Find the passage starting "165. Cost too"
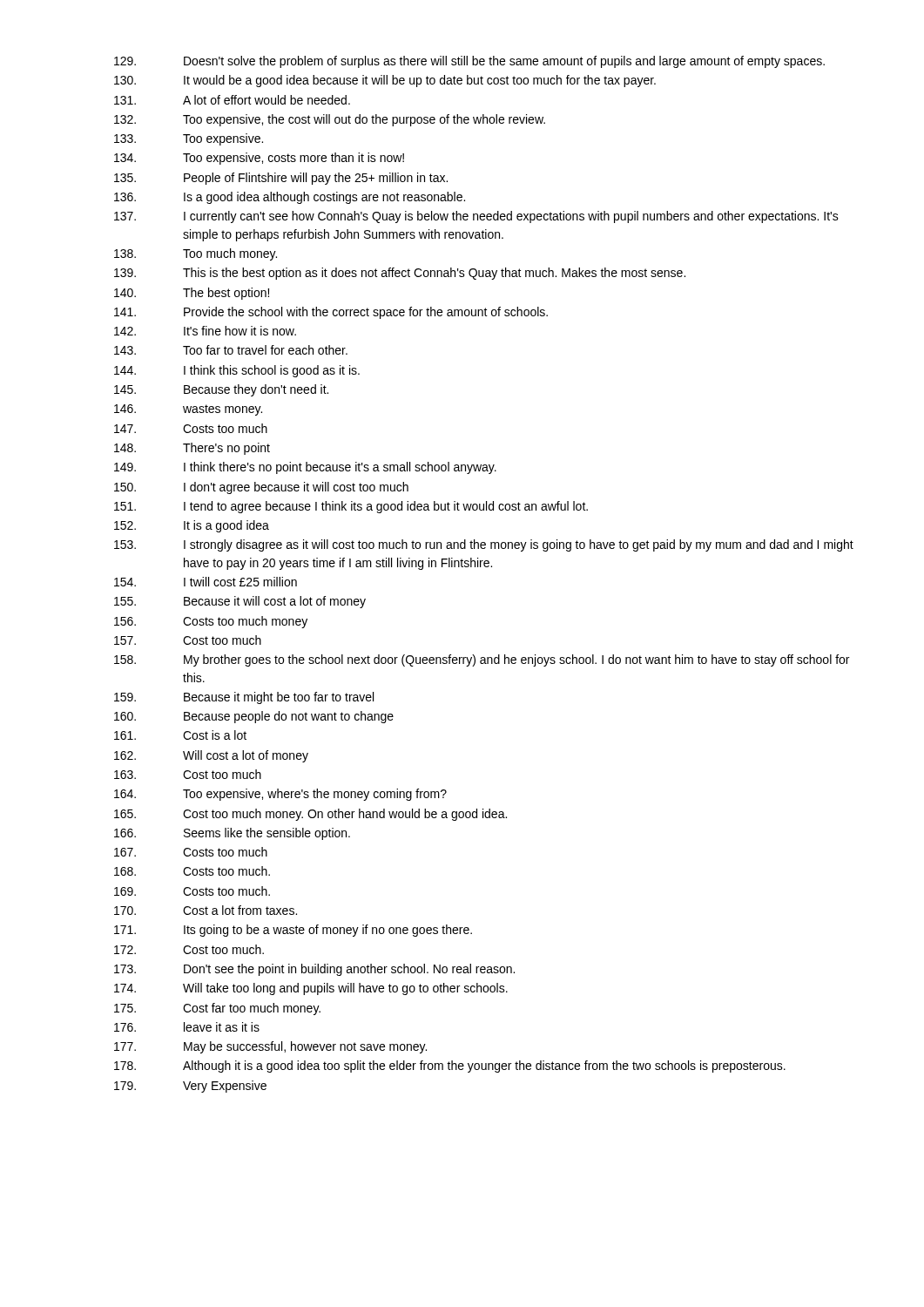 [484, 814]
